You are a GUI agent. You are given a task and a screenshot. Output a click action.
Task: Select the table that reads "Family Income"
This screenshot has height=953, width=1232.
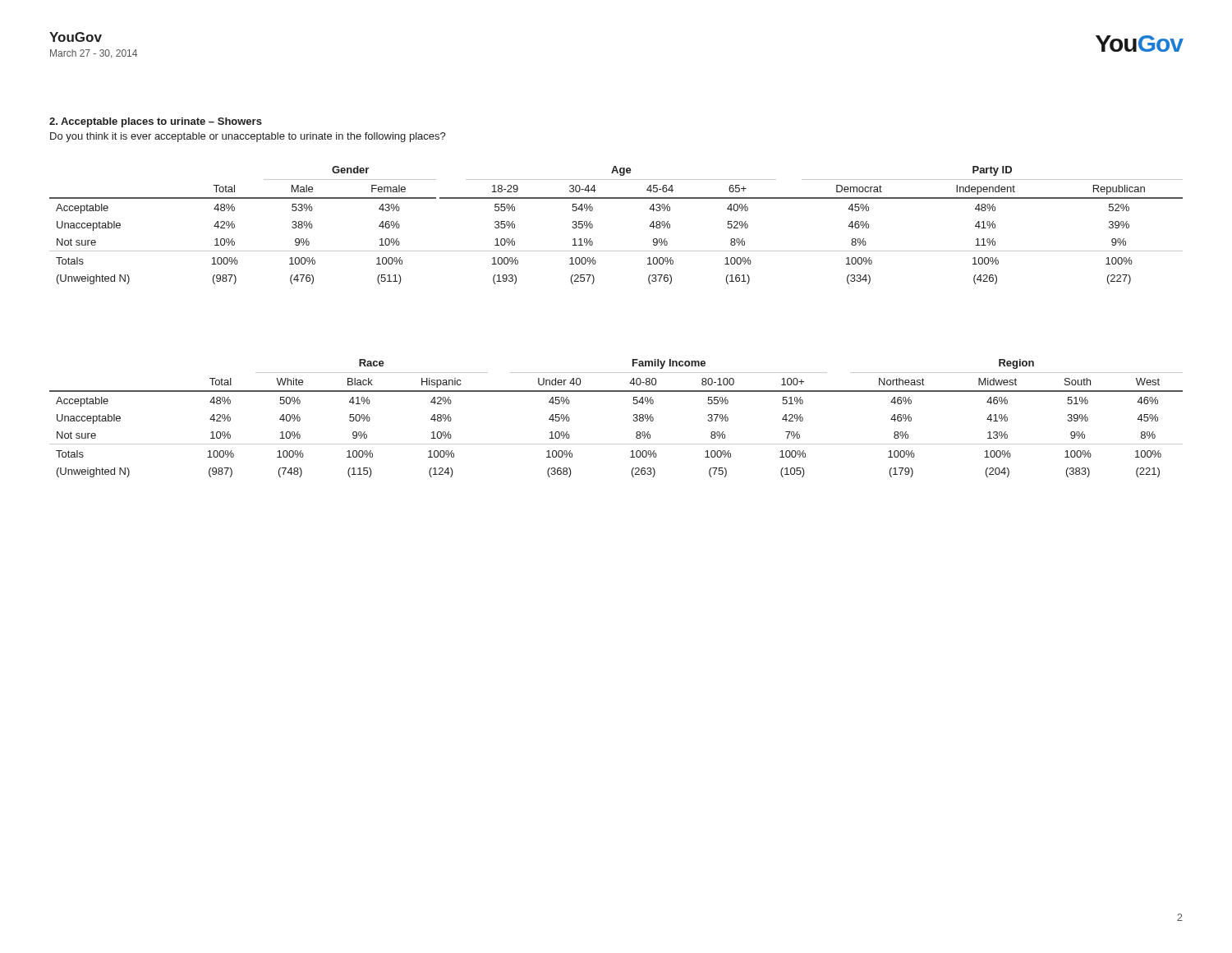pyautogui.click(x=616, y=417)
